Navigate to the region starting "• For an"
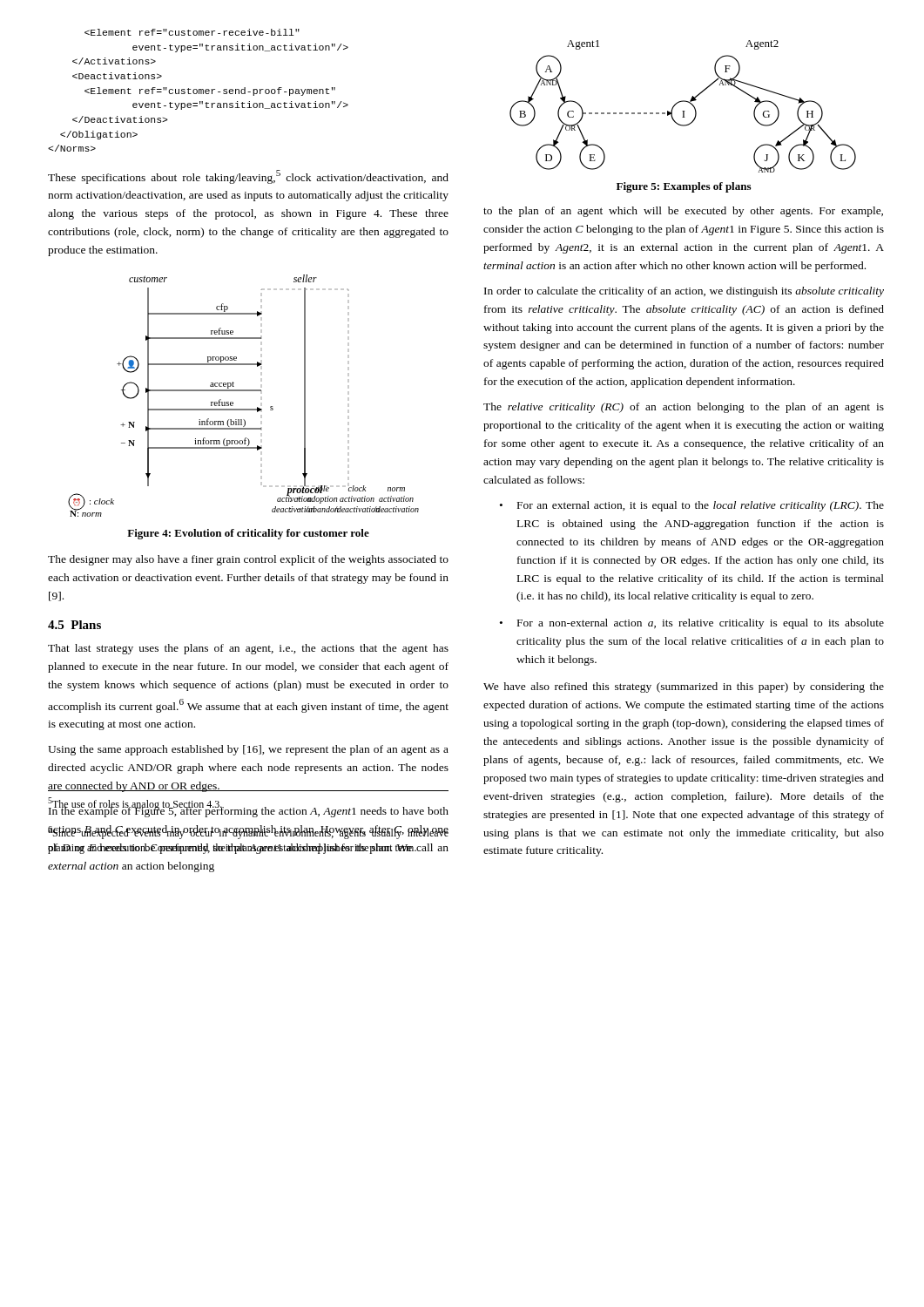This screenshot has width=924, height=1307. pyautogui.click(x=691, y=551)
